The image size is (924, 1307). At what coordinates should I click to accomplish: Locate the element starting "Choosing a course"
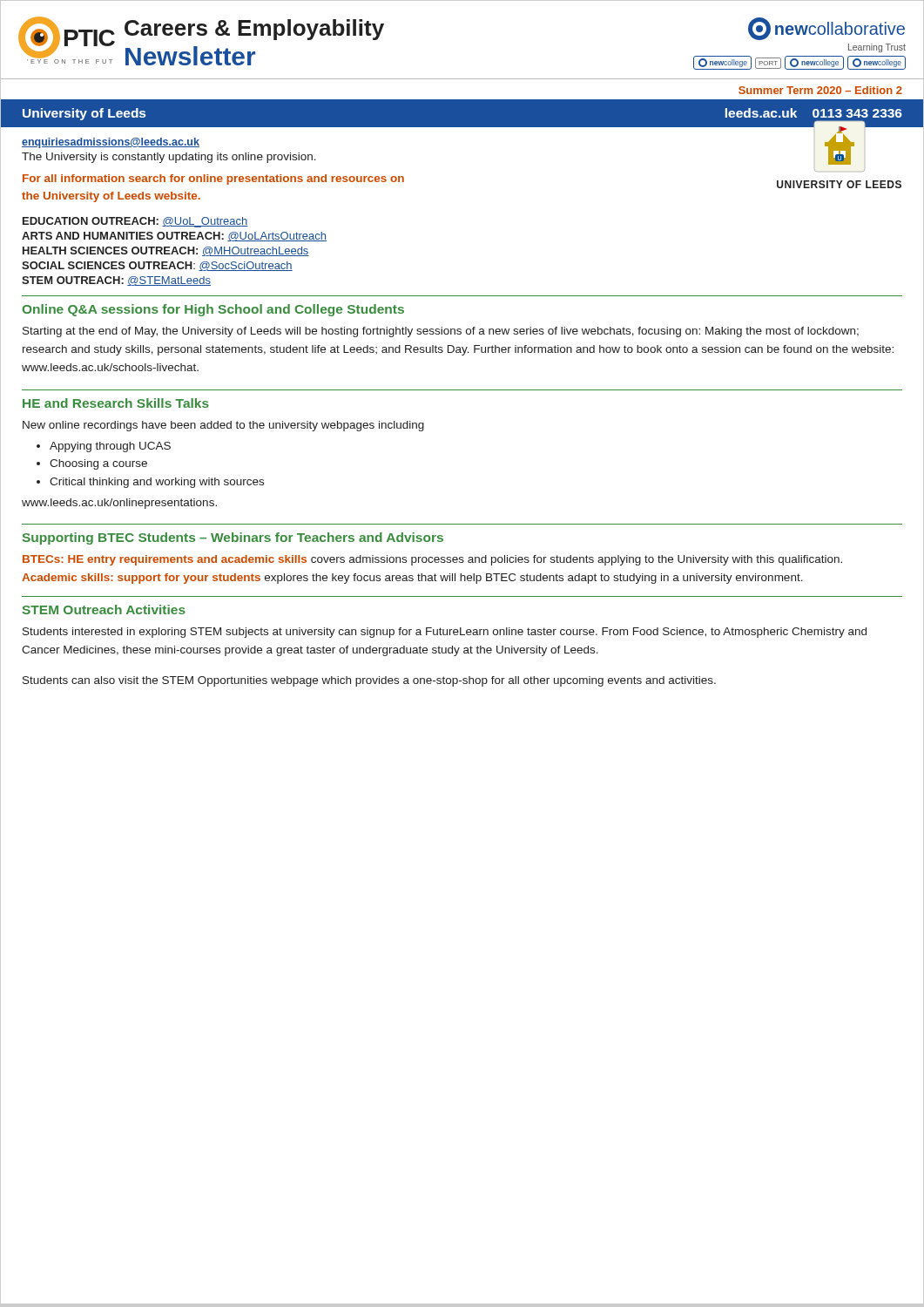(x=99, y=463)
